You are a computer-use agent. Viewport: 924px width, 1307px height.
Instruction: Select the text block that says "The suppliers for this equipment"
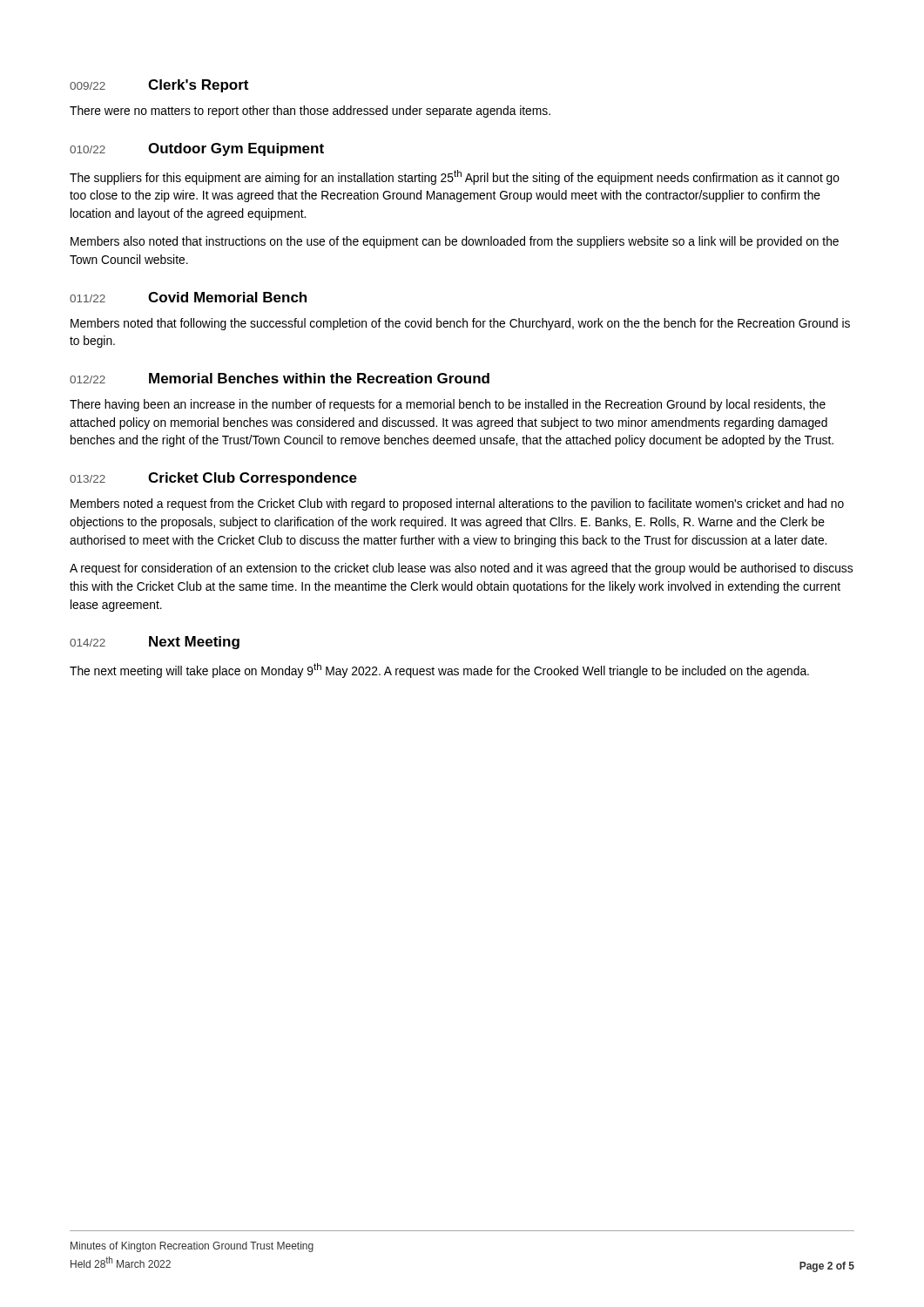455,194
